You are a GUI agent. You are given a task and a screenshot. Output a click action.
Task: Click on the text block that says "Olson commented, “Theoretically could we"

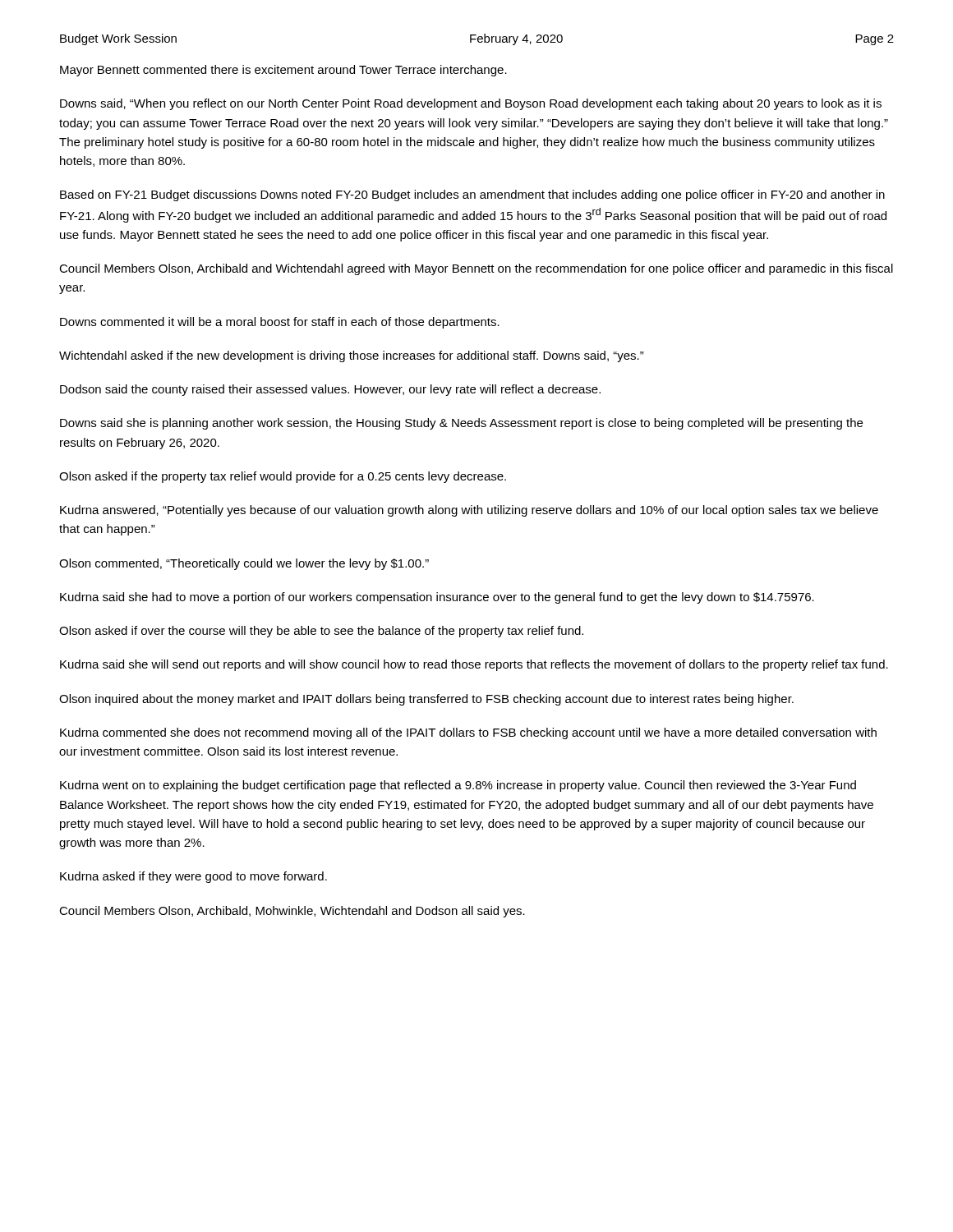244,563
